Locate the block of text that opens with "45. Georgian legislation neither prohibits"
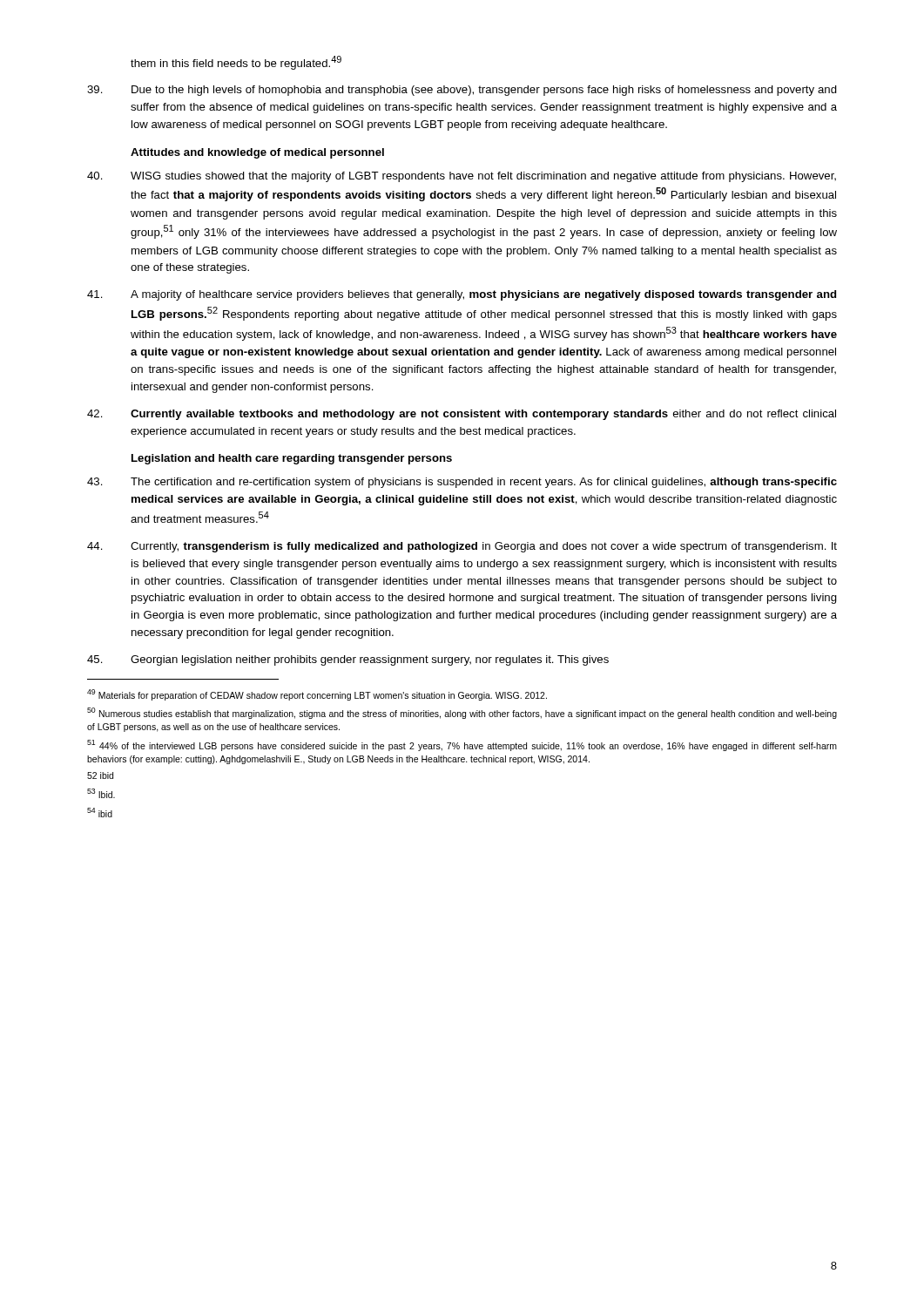The image size is (924, 1307). tap(462, 659)
